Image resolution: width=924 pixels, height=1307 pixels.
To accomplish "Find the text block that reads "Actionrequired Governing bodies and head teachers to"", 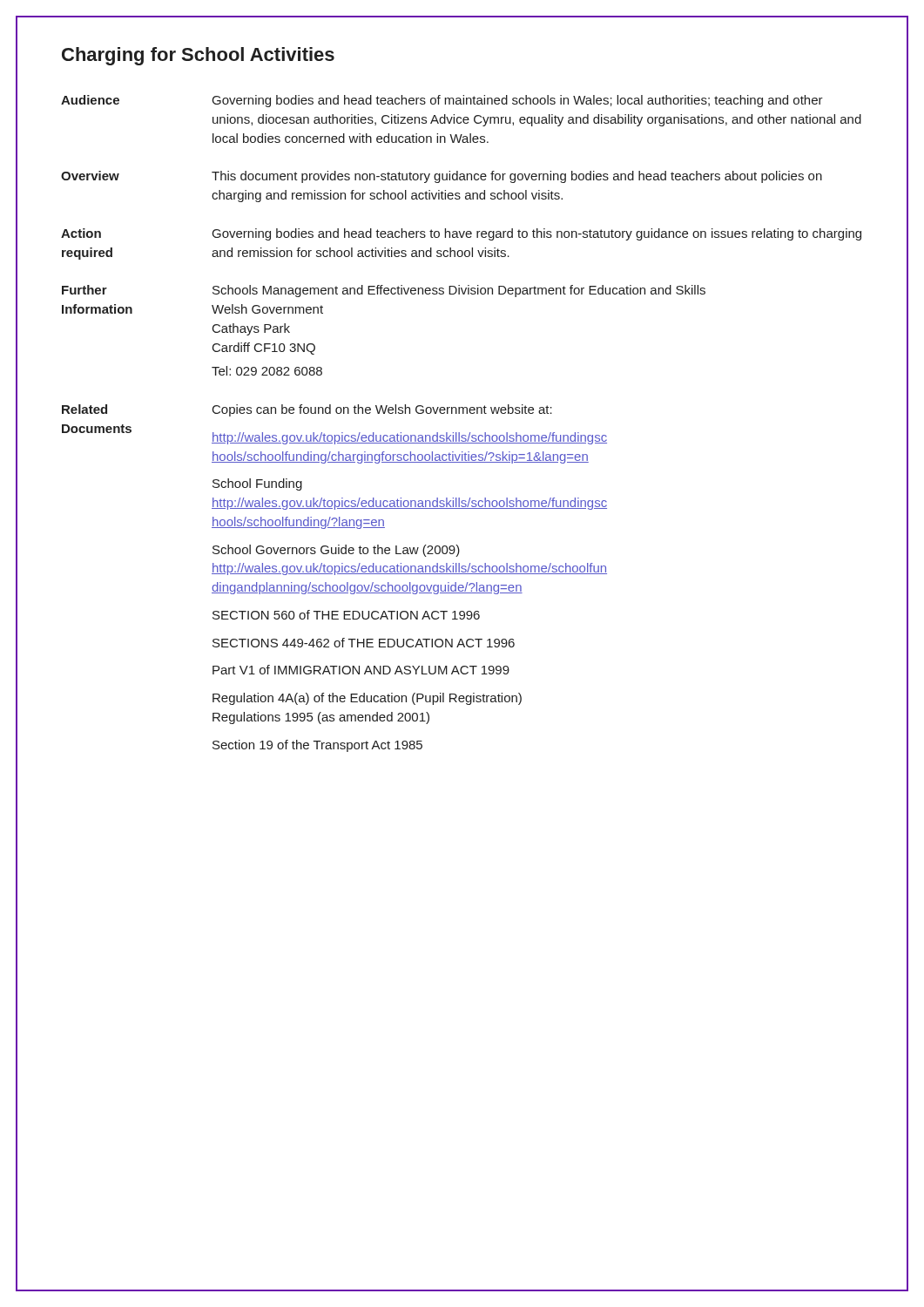I will tap(462, 243).
